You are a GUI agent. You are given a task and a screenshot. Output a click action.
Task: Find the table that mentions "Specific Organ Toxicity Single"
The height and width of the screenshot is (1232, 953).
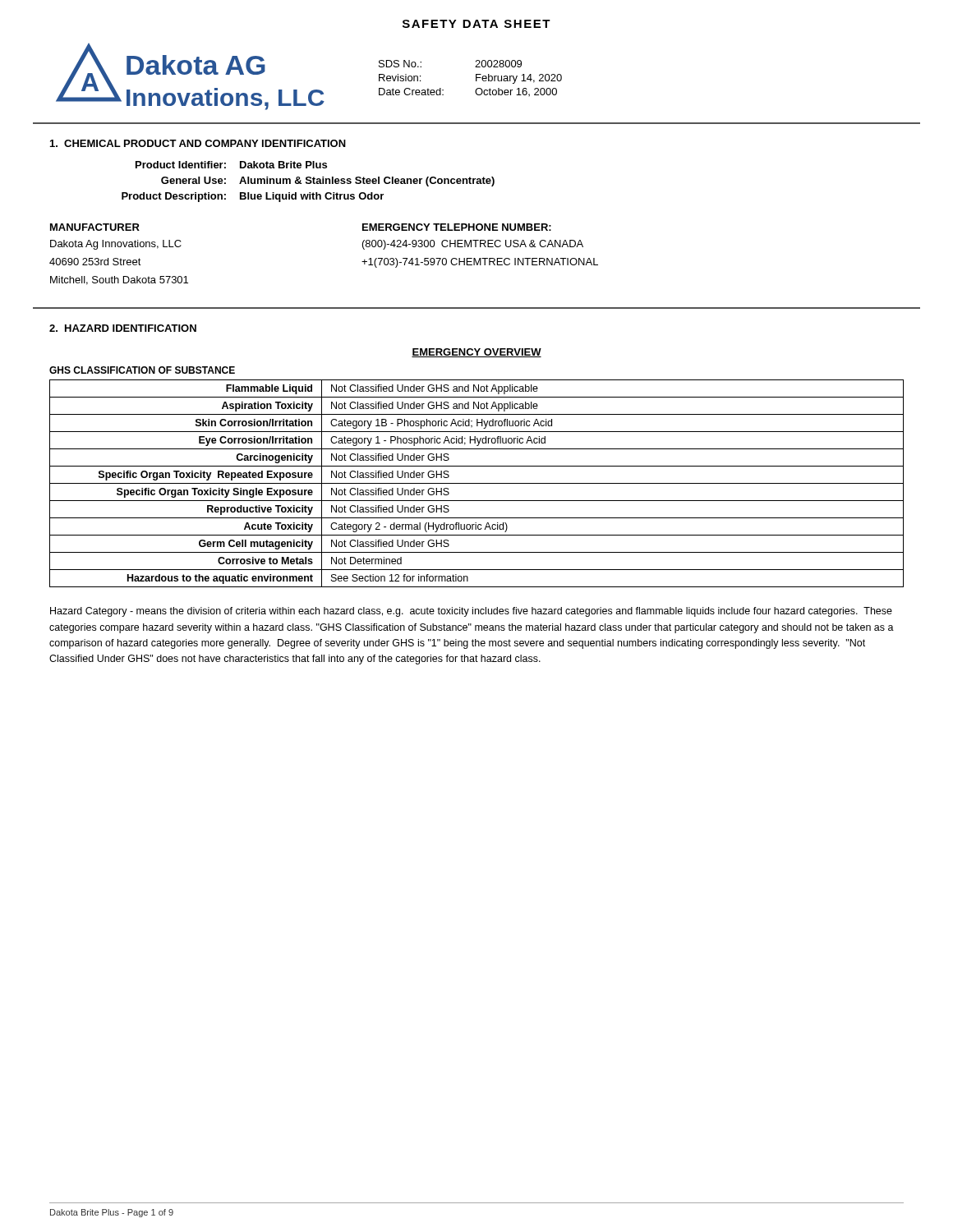click(476, 484)
